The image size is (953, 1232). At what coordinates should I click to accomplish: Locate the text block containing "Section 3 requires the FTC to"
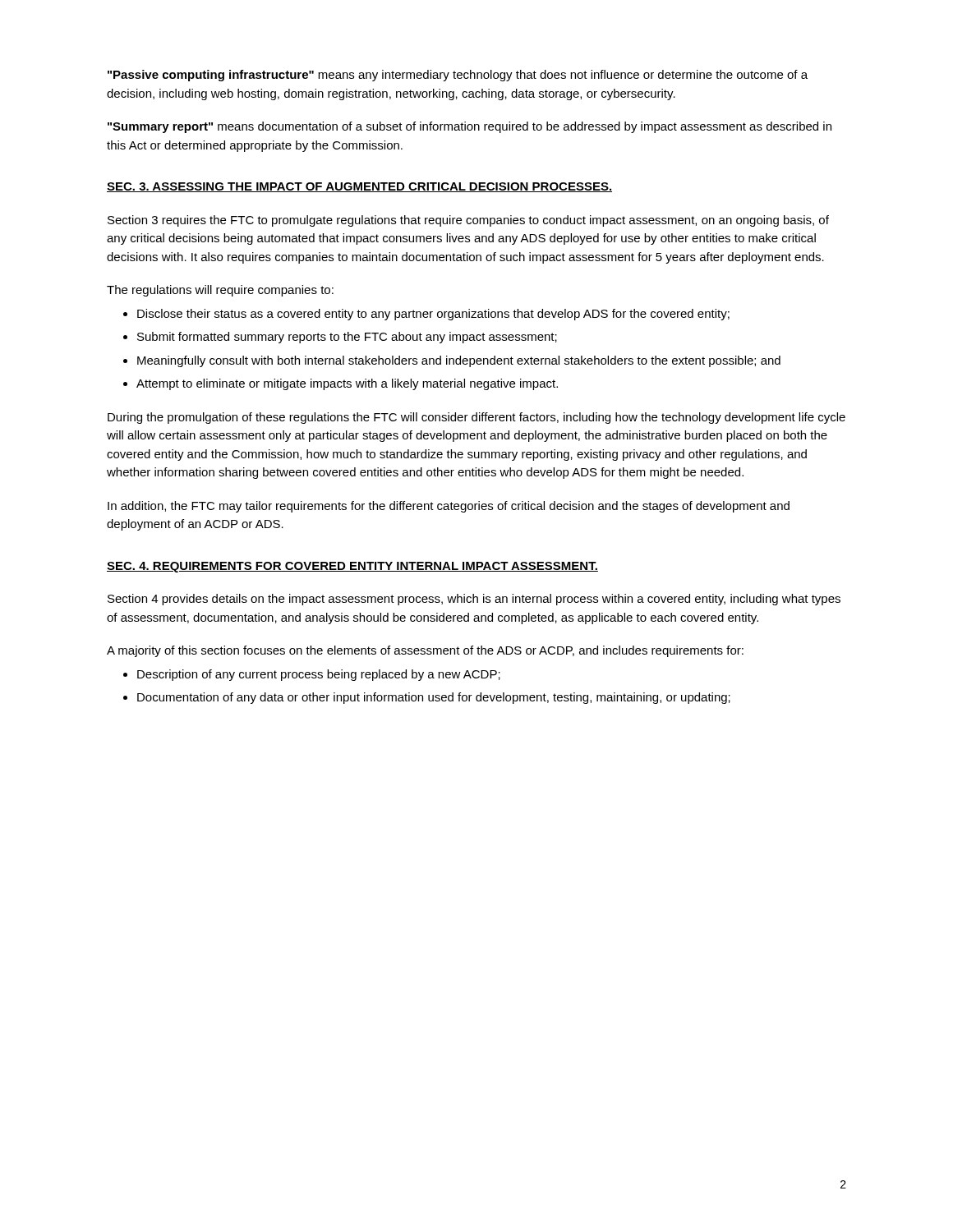coord(468,238)
